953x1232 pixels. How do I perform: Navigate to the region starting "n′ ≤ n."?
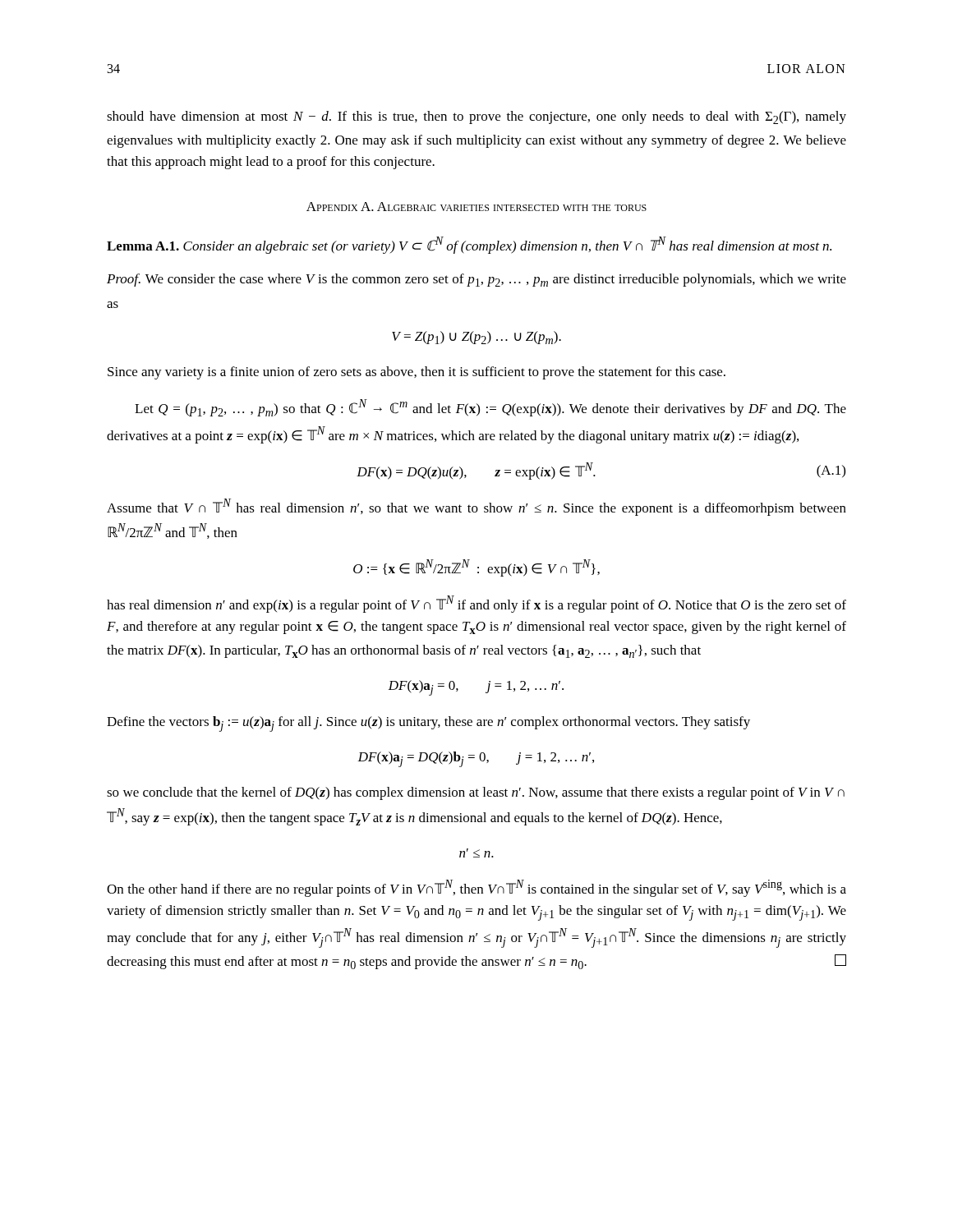pos(476,853)
